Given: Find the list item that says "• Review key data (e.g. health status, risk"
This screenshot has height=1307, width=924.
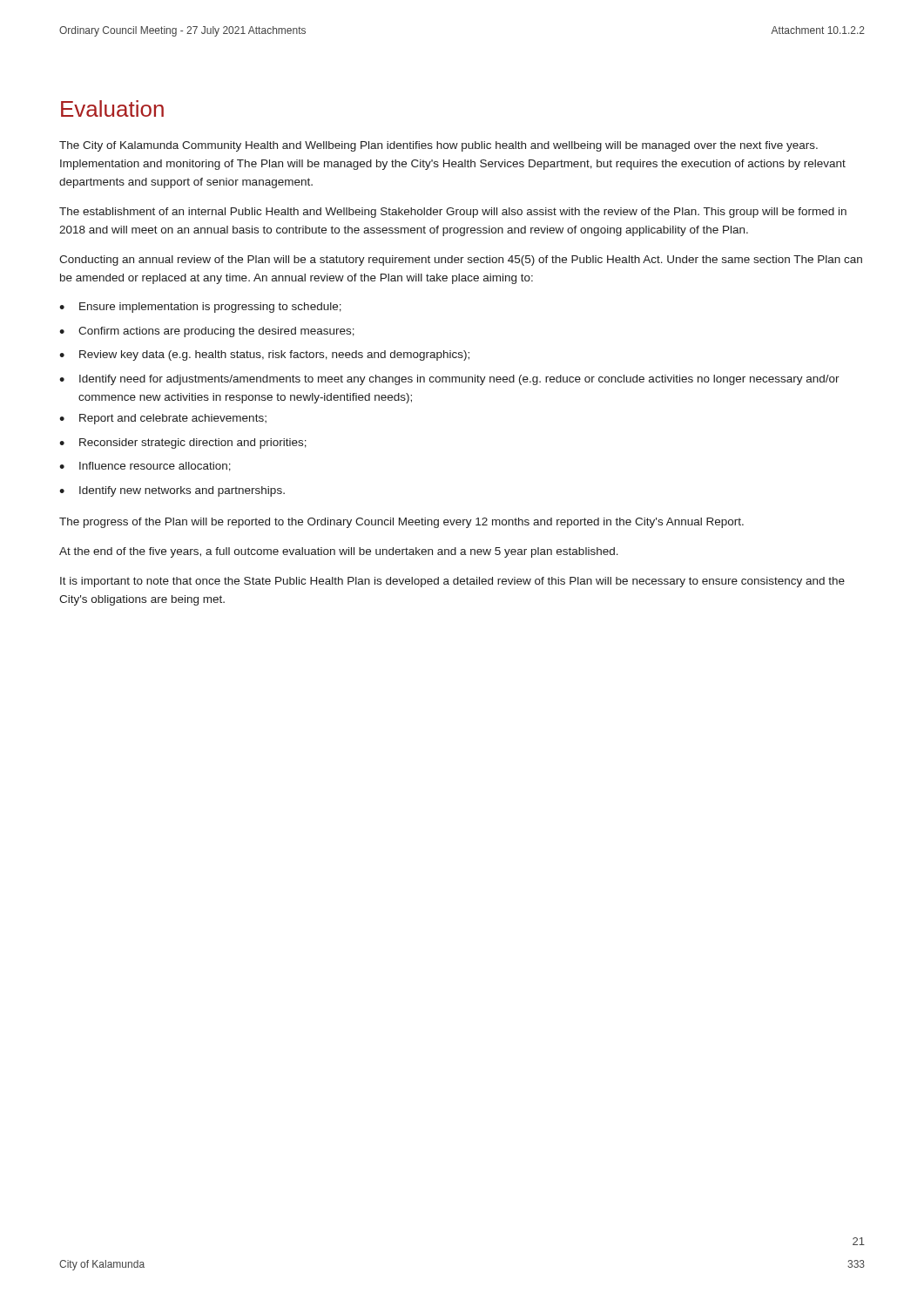Looking at the screenshot, I should point(462,356).
